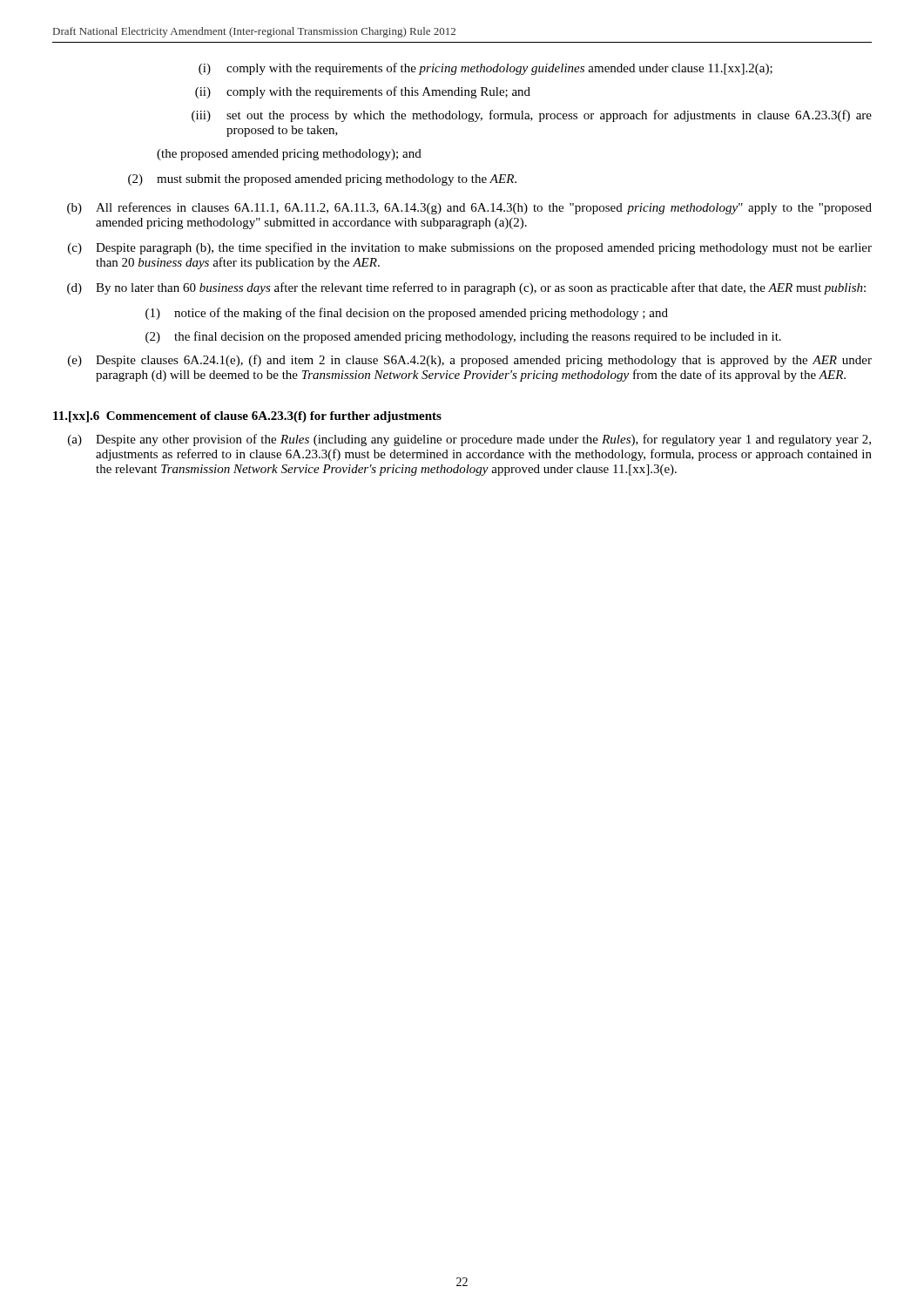924x1307 pixels.
Task: Point to the element starting "(i) comply with the"
Action: tap(514, 68)
